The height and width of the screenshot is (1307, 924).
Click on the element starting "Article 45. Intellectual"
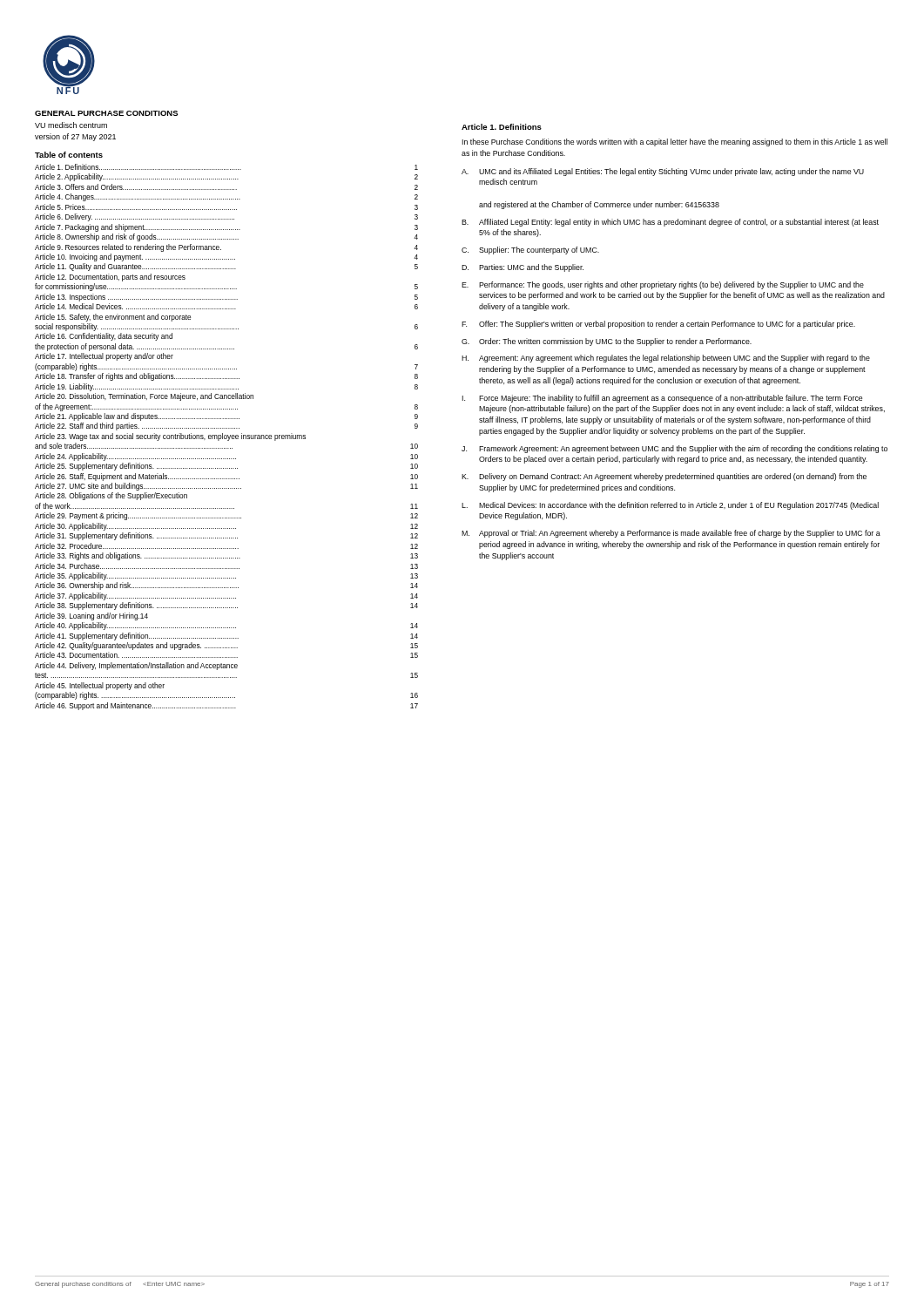tap(226, 686)
